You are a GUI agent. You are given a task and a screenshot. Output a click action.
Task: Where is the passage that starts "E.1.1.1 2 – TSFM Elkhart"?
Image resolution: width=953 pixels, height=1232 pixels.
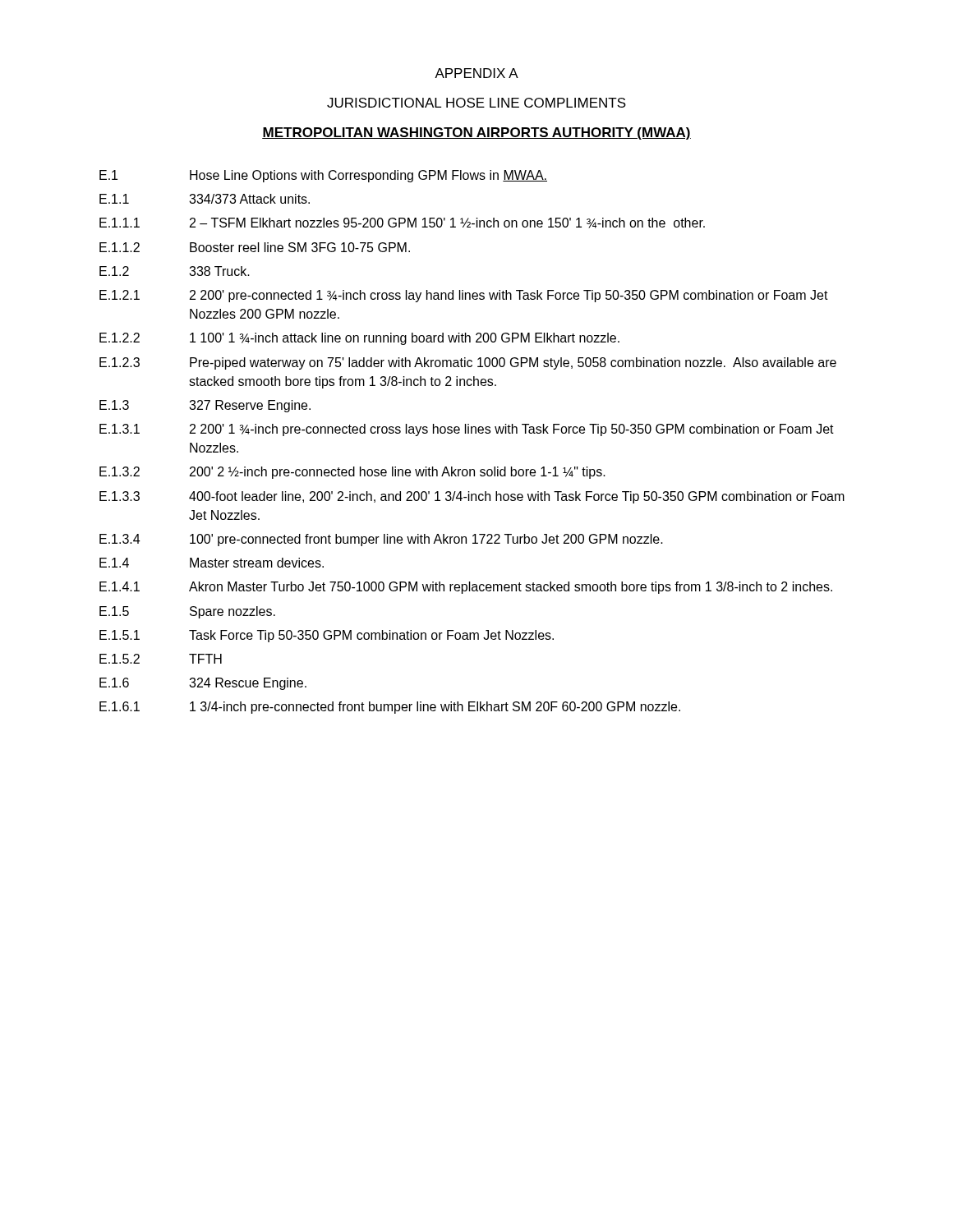[476, 223]
